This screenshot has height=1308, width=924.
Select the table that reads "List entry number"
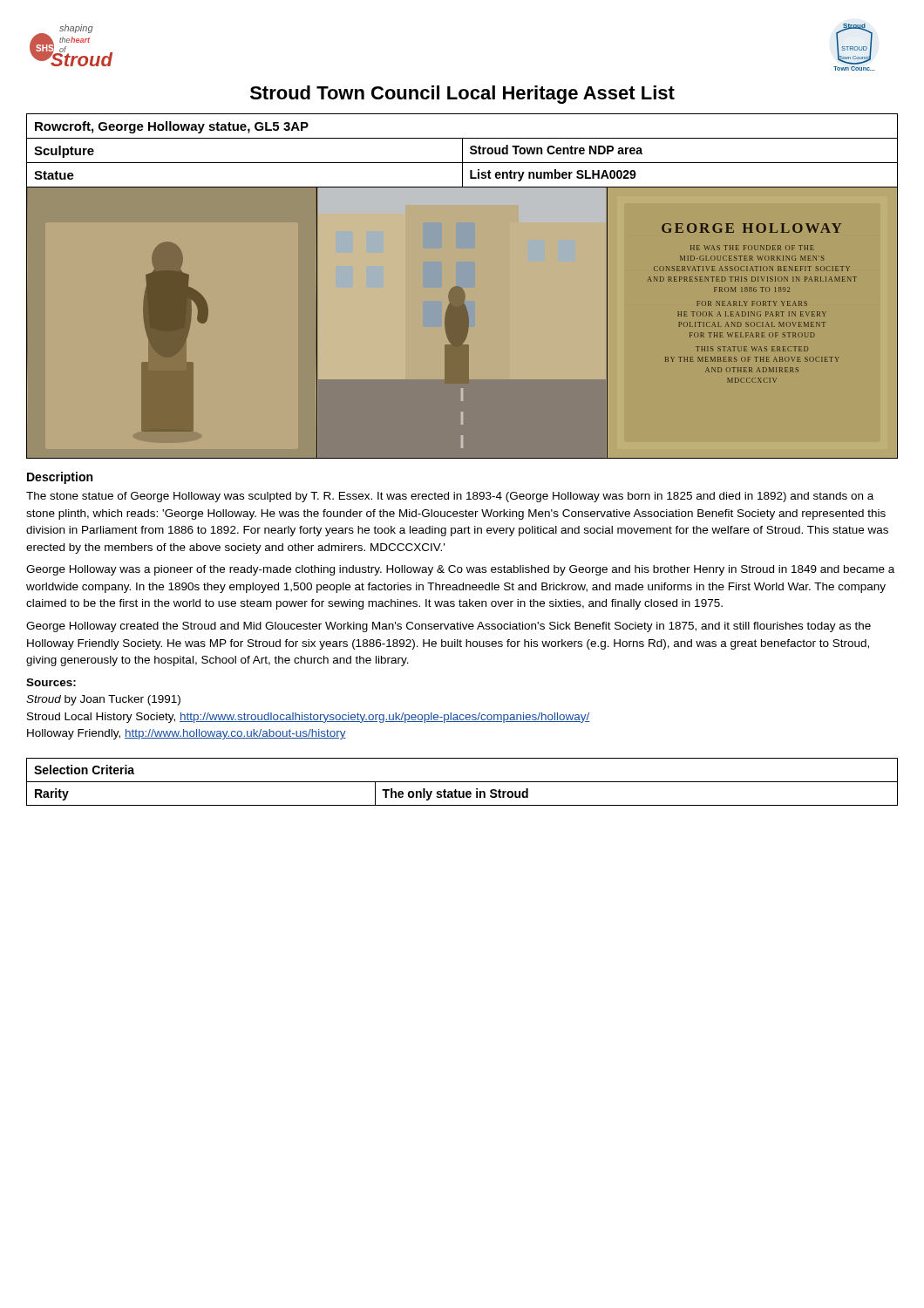tap(462, 286)
